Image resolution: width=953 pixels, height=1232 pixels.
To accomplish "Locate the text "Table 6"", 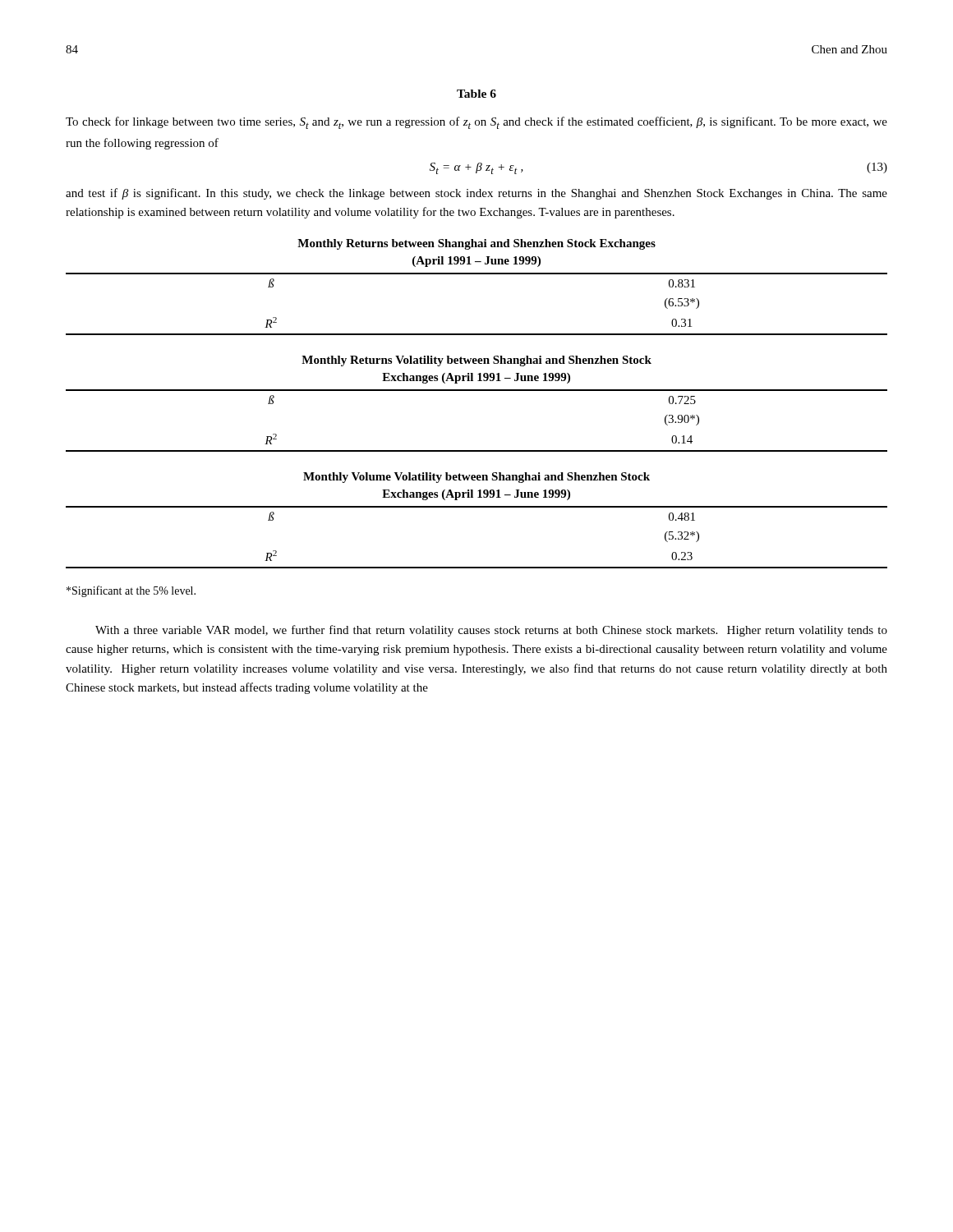I will coord(476,93).
